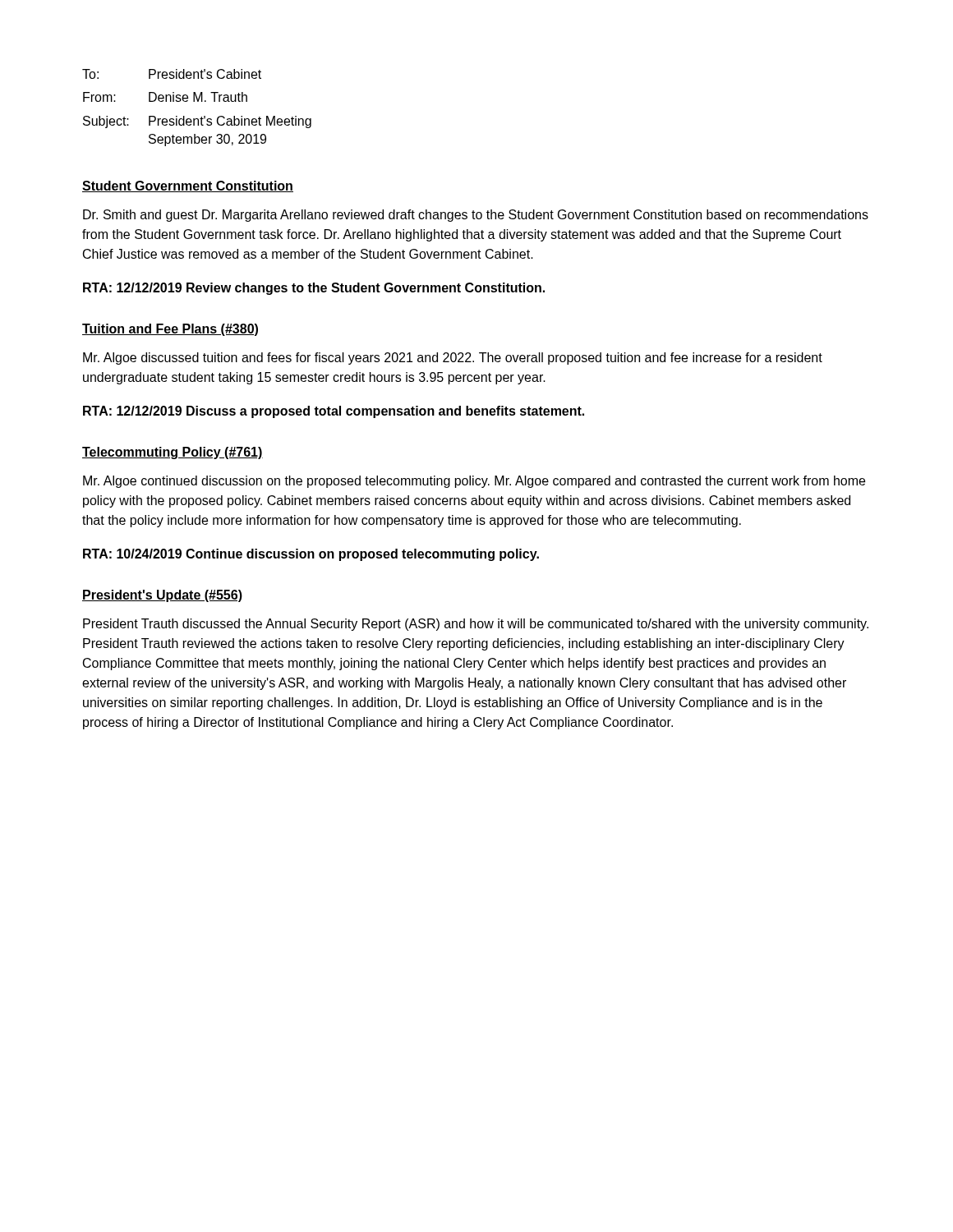Point to the element starting "Student Government Constitution"
The height and width of the screenshot is (1232, 953).
(188, 186)
